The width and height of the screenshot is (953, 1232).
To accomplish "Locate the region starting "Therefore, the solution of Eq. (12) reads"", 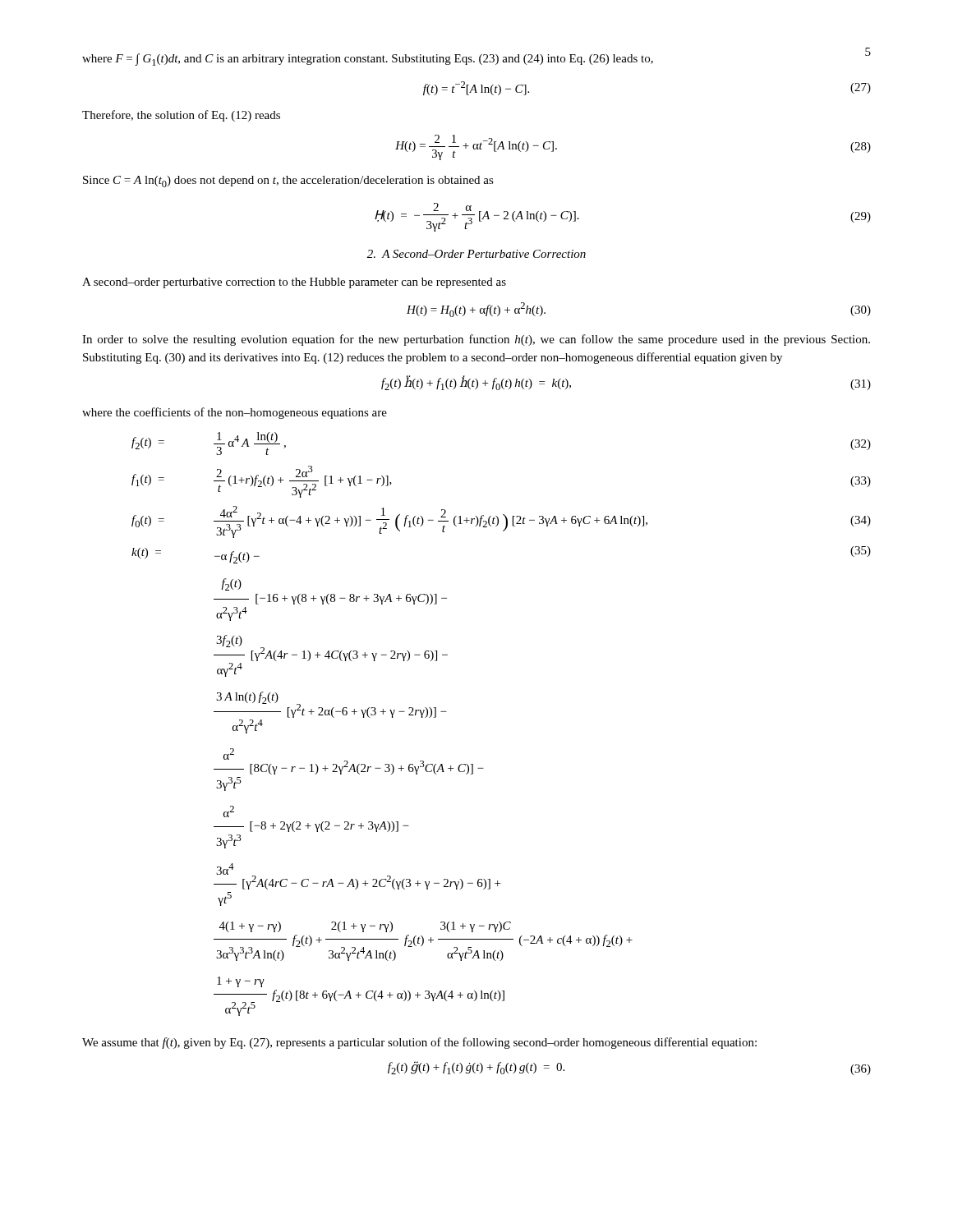I will 181,116.
